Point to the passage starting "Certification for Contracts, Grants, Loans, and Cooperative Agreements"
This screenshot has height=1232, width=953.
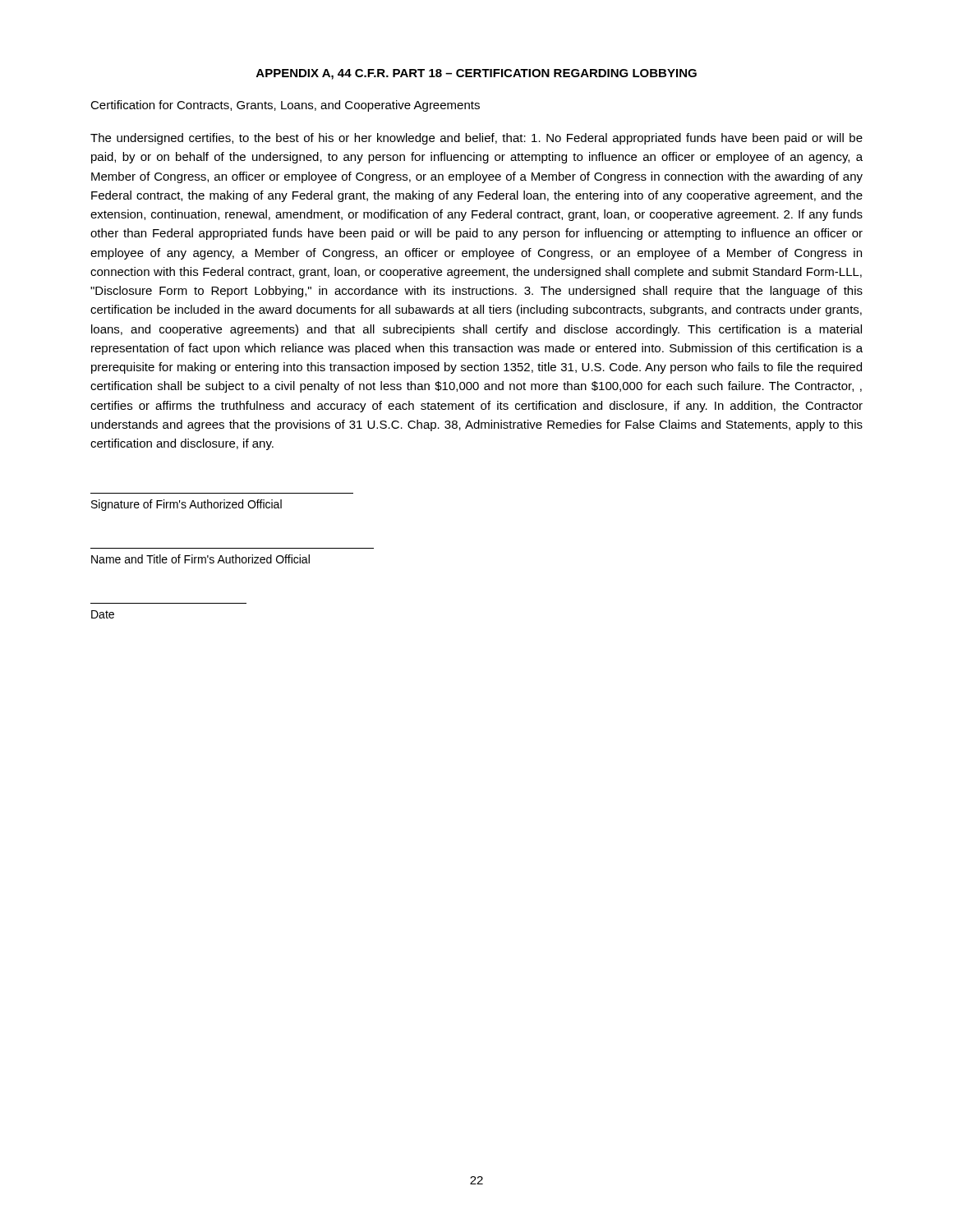tap(285, 105)
